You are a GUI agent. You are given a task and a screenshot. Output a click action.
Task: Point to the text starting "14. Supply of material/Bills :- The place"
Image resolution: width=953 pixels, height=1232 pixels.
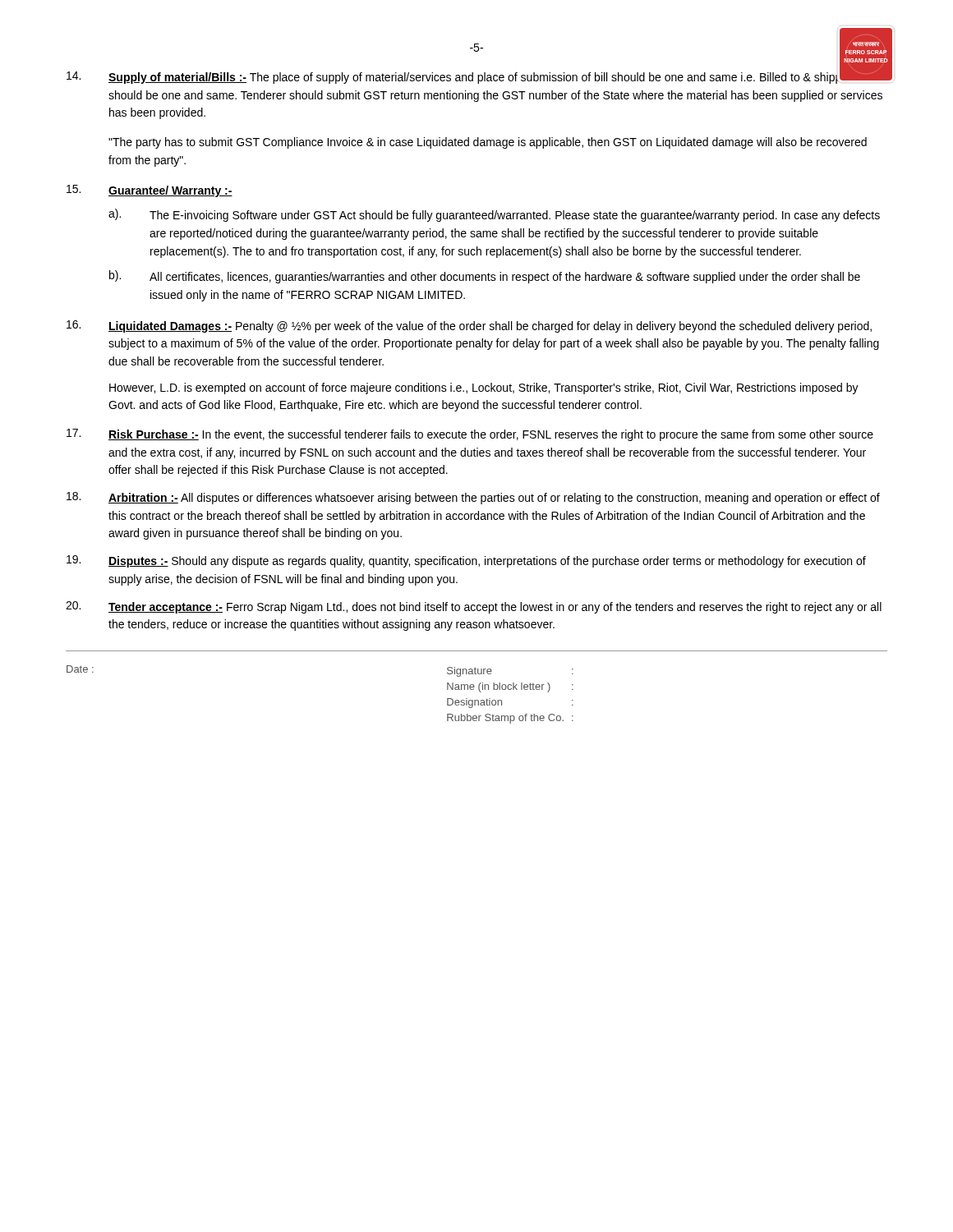476,96
